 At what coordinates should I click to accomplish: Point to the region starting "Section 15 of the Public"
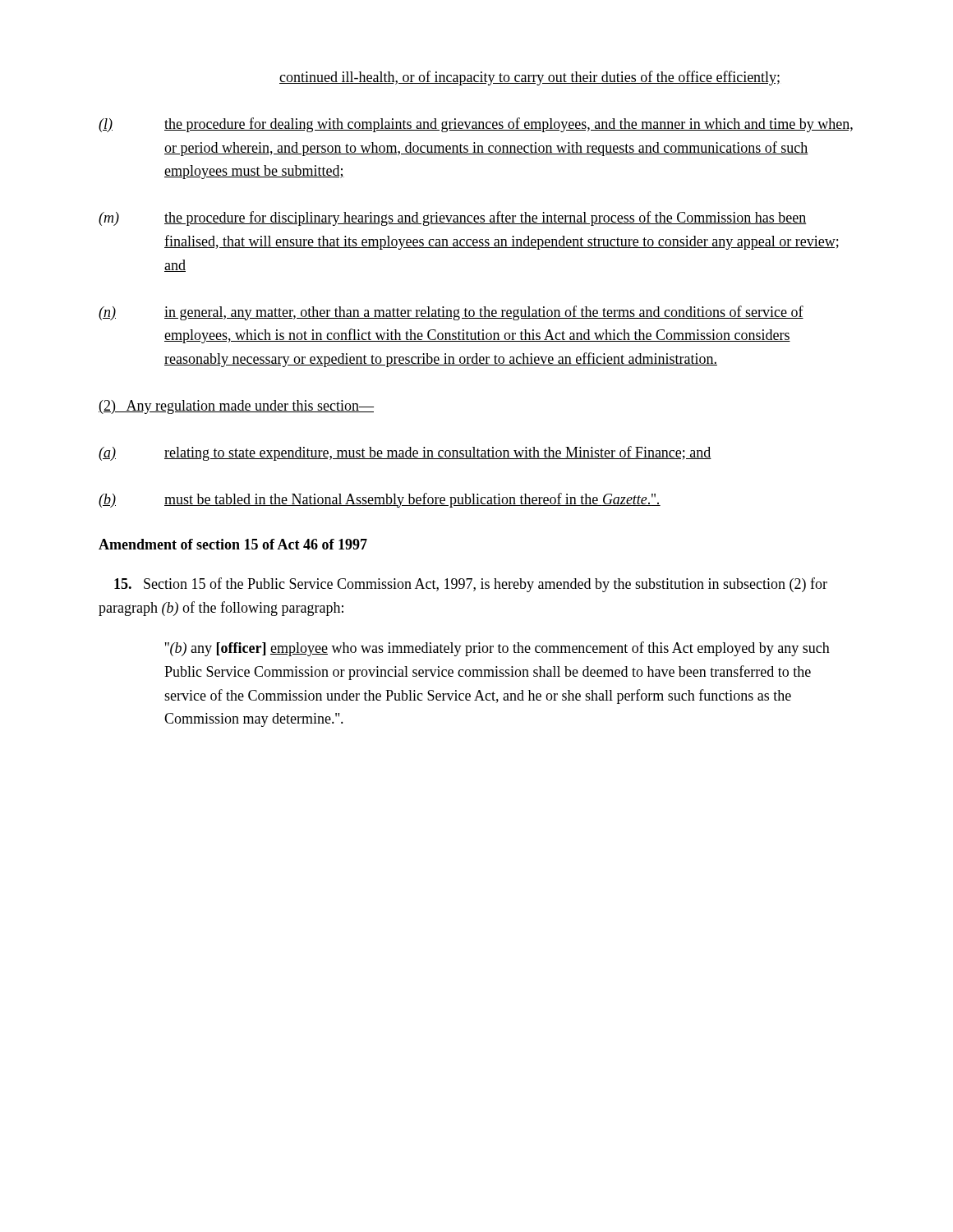[x=463, y=596]
